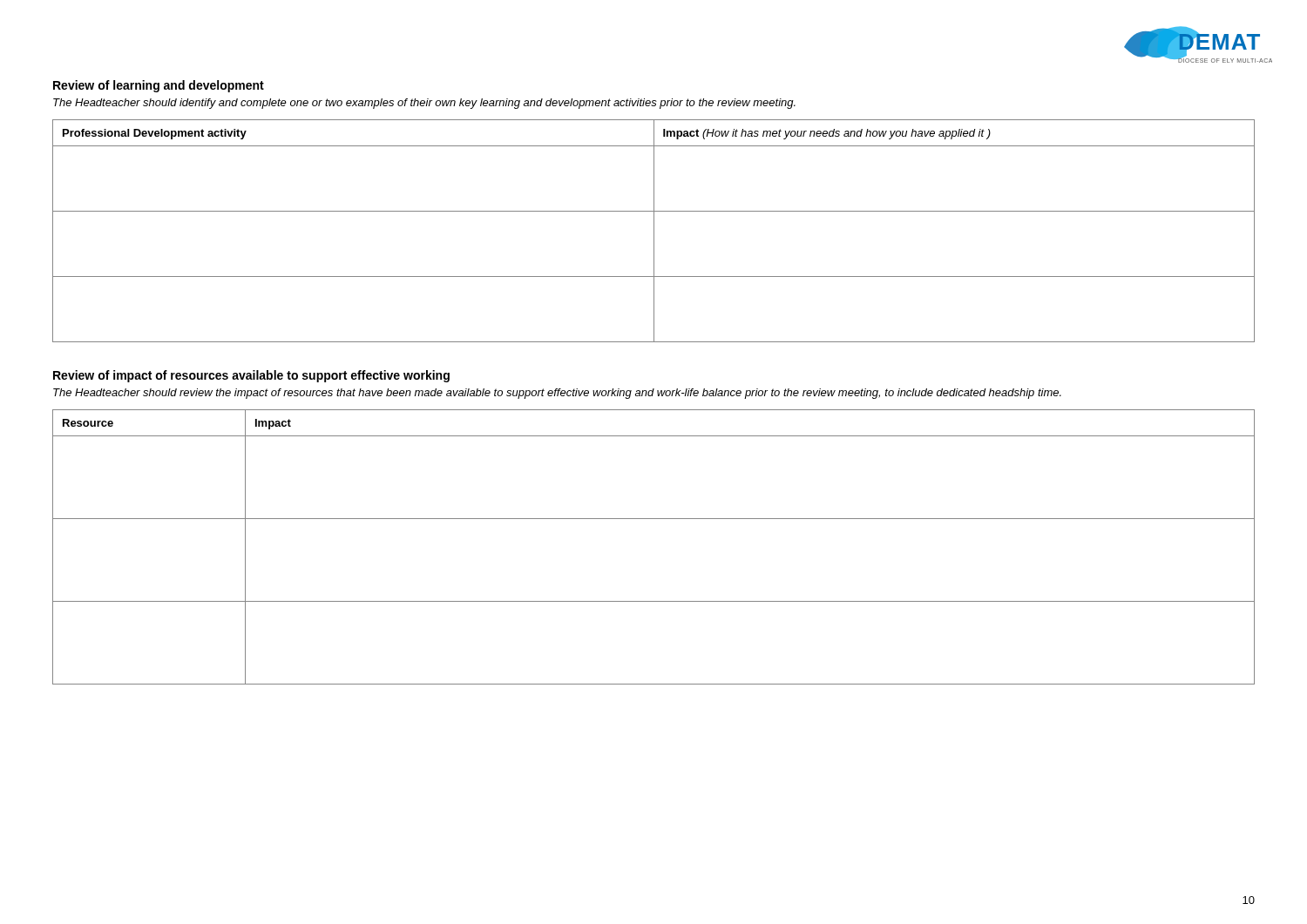Select the element starting "The Headteacher should identify and"

424,102
